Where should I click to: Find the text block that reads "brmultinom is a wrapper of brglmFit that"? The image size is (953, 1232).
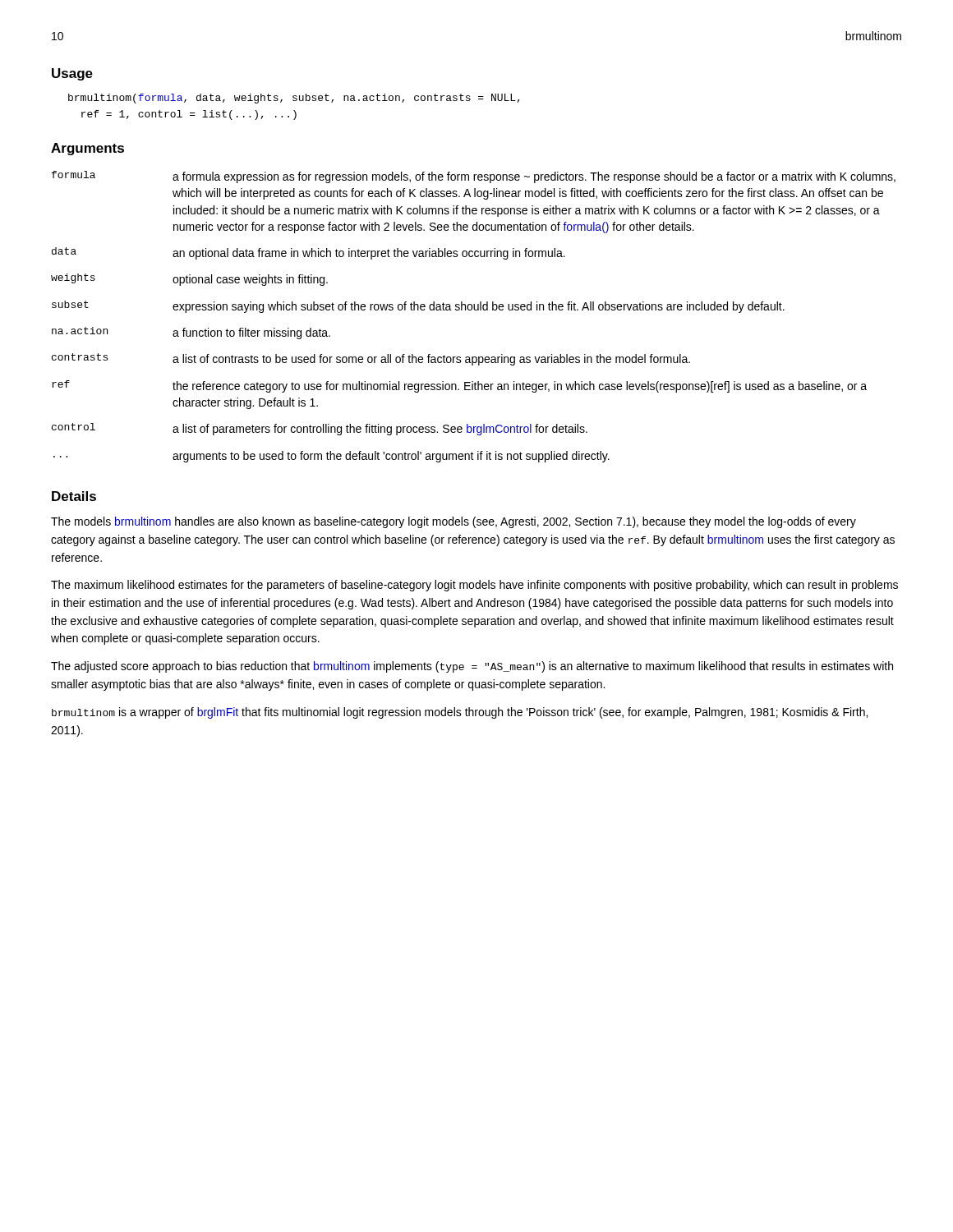pos(460,721)
